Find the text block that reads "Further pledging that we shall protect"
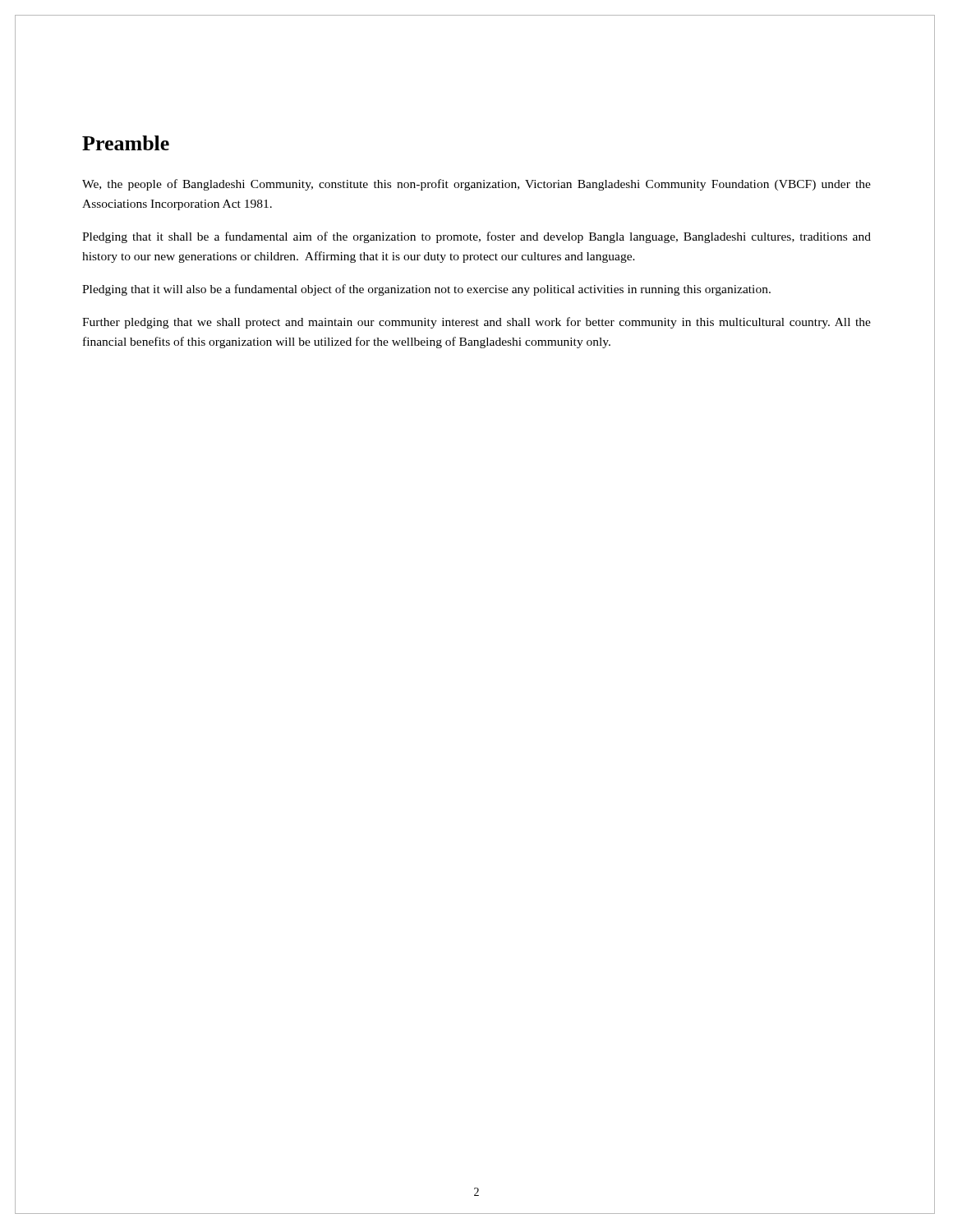953x1232 pixels. (476, 331)
